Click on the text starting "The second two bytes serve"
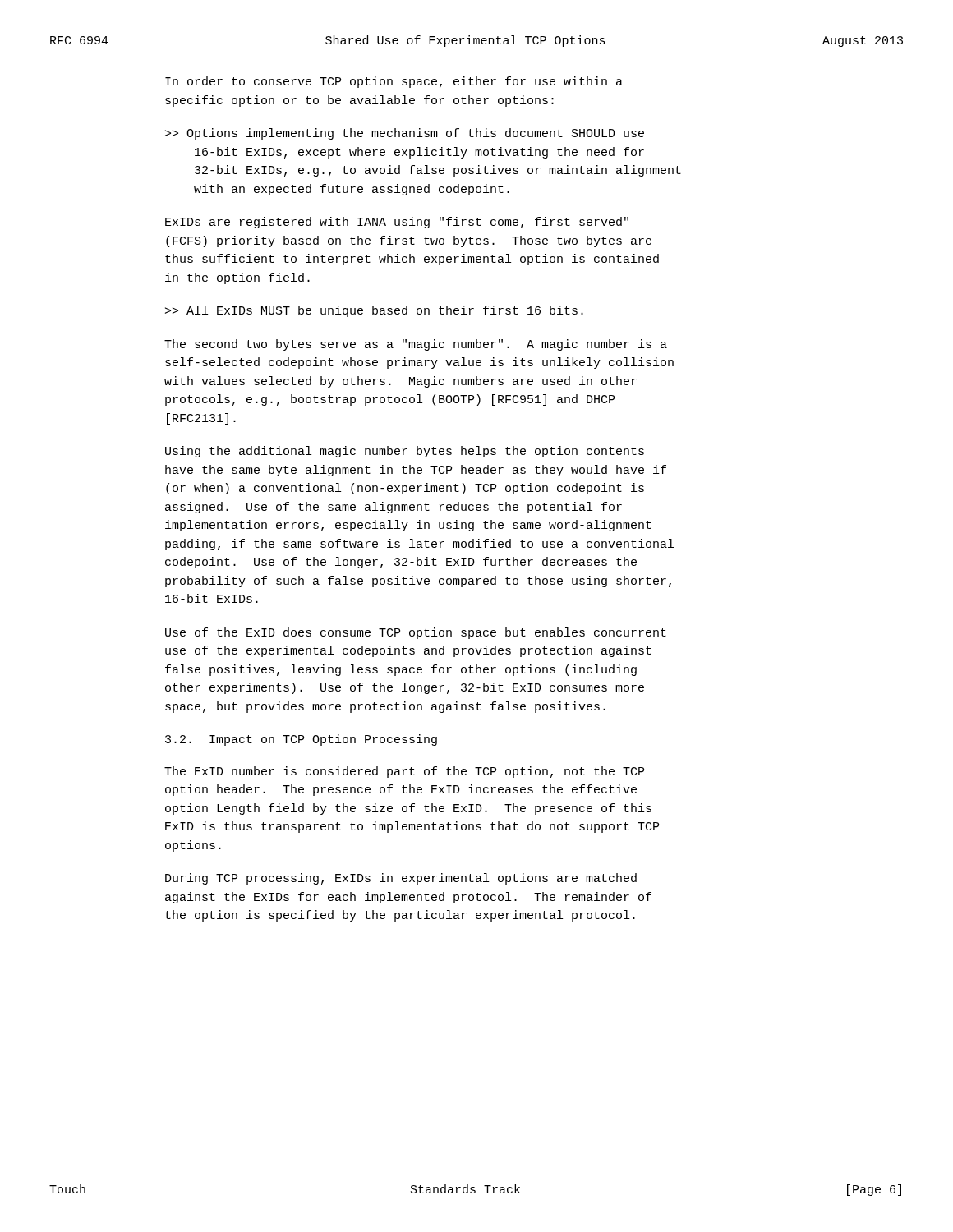This screenshot has height=1232, width=953. 419,382
